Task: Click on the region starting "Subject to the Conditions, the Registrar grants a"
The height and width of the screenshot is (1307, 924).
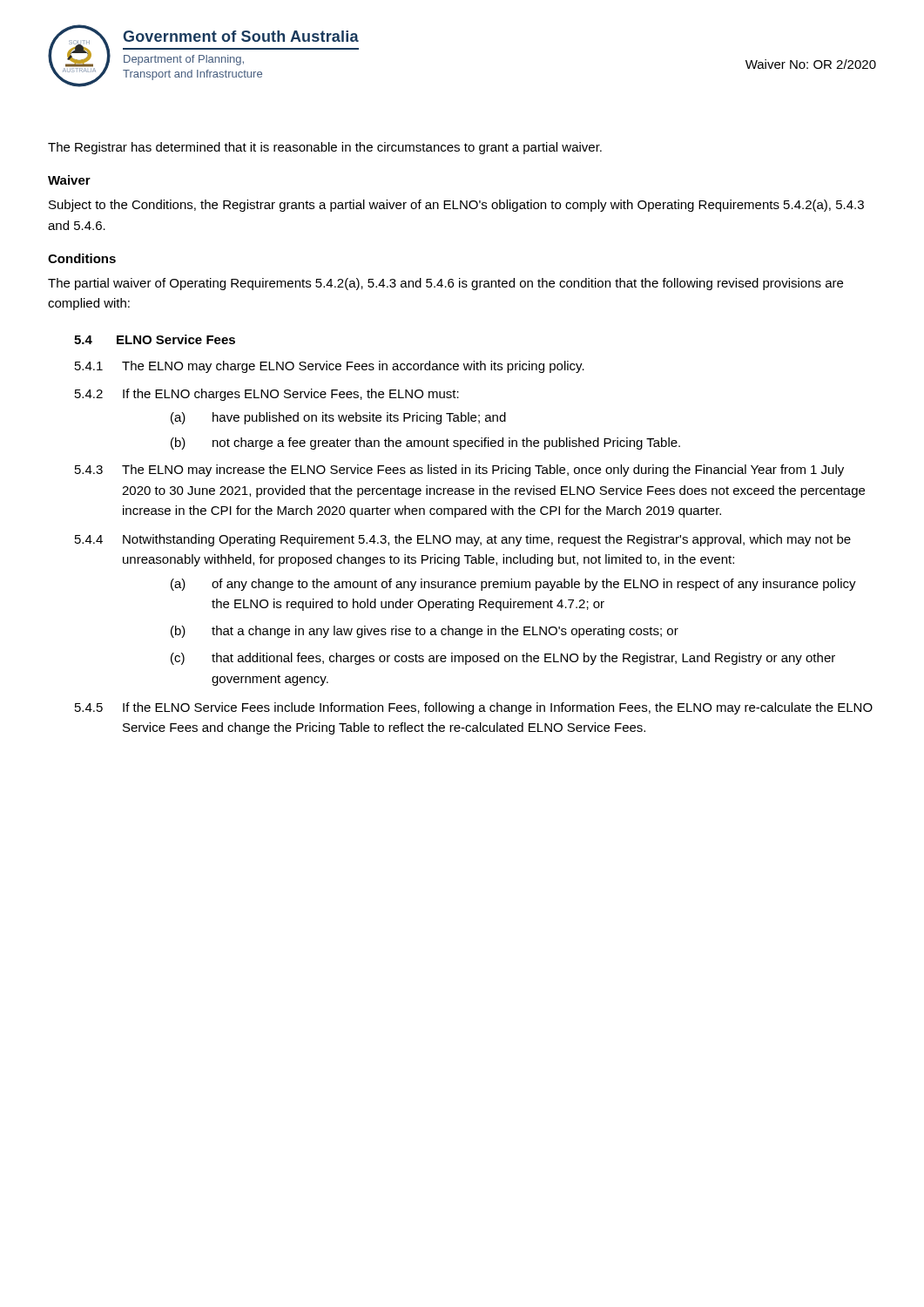Action: click(x=456, y=215)
